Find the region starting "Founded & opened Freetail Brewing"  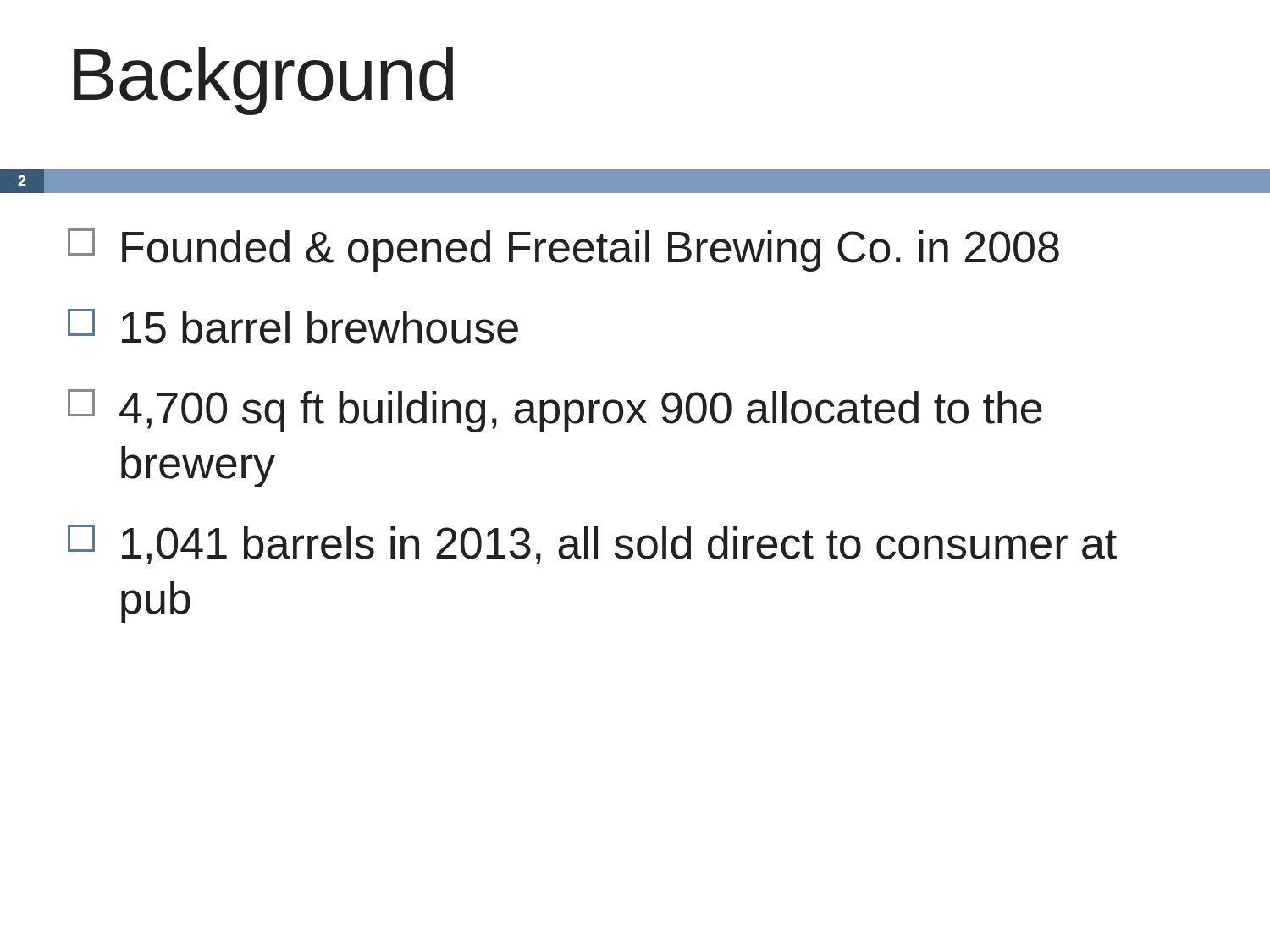click(x=564, y=248)
